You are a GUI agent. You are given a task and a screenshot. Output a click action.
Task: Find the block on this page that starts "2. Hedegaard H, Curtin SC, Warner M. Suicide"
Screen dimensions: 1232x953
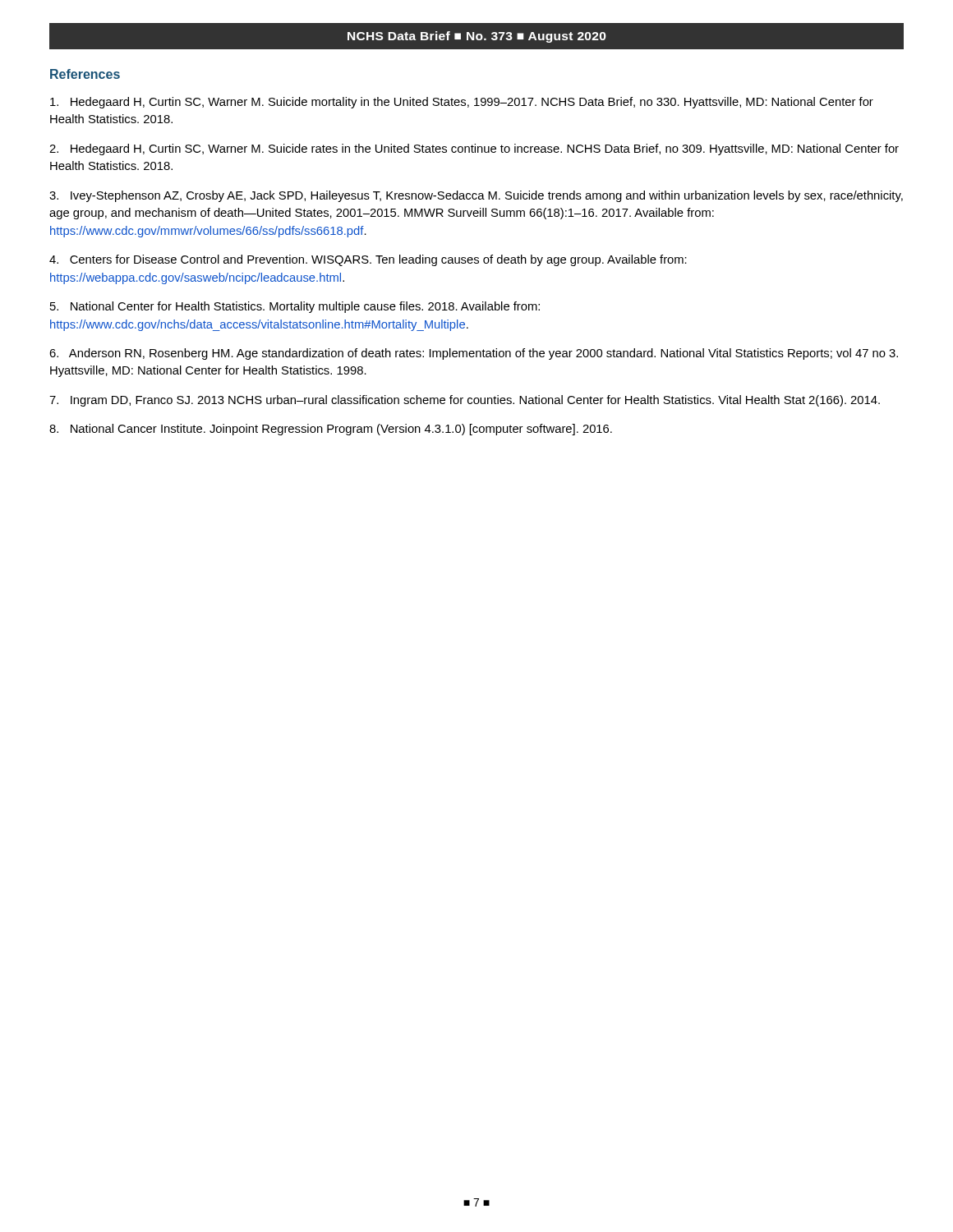point(474,157)
